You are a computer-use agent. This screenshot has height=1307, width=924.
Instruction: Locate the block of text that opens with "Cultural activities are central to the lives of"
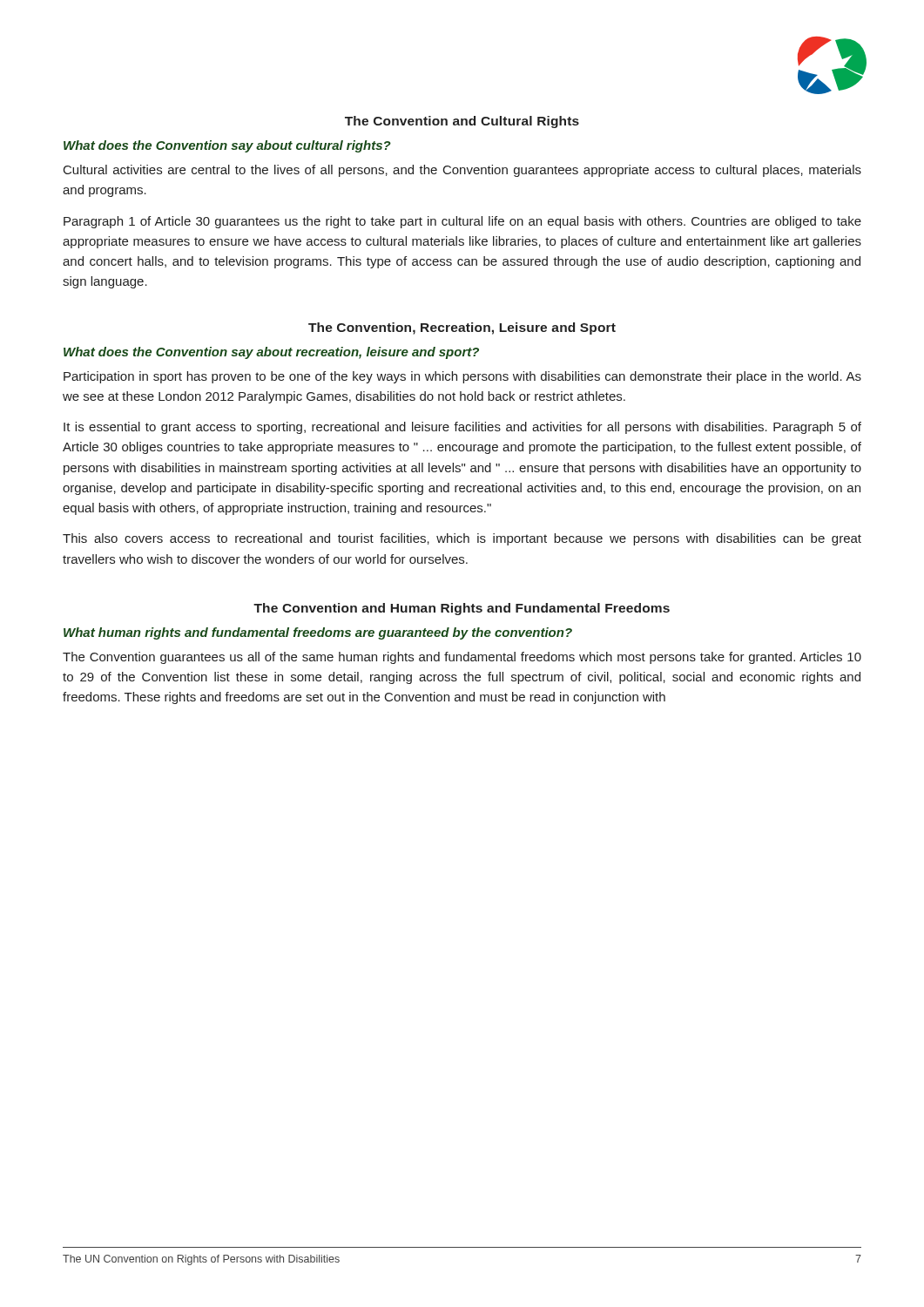462,180
